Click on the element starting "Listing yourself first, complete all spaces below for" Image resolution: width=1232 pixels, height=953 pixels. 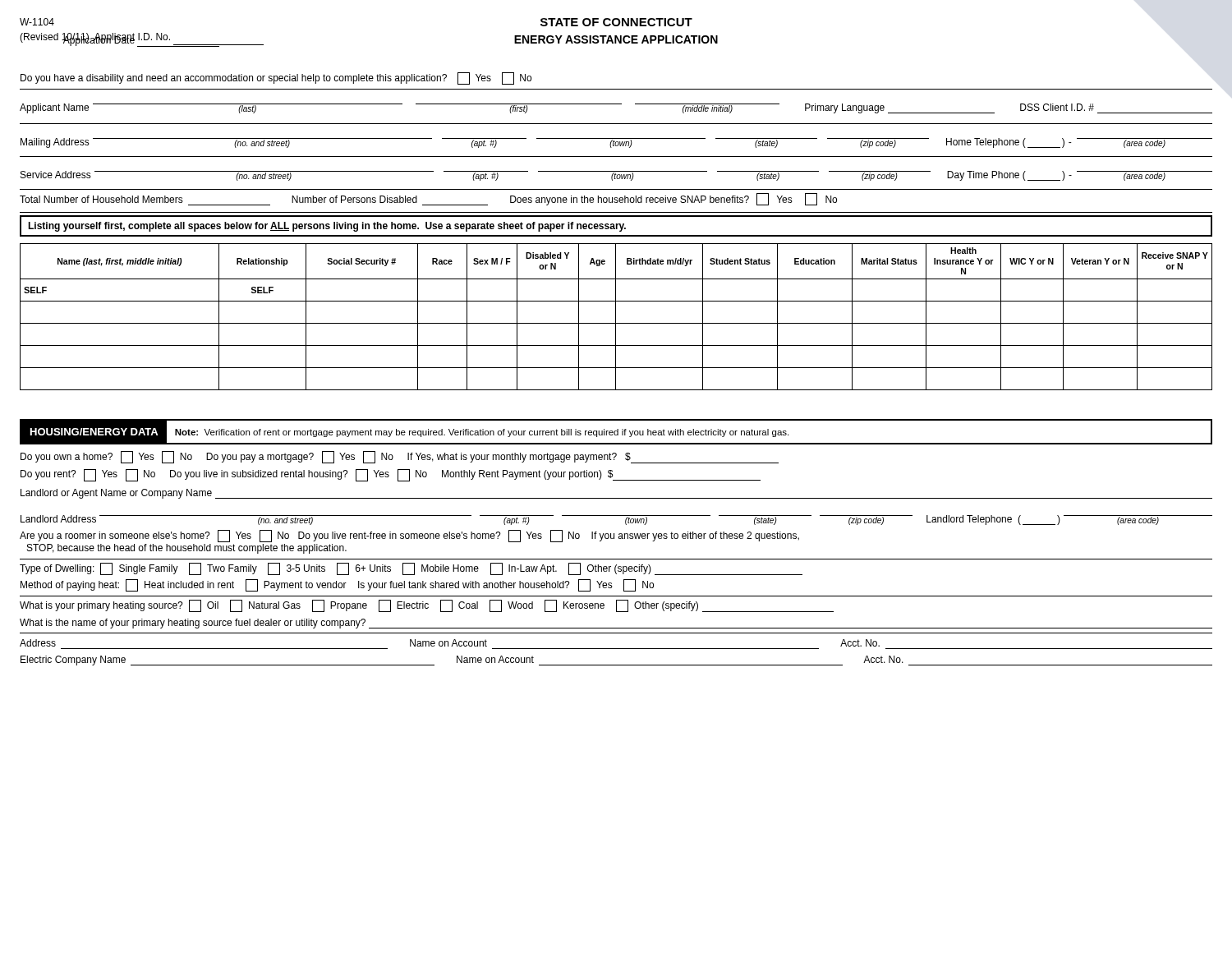coord(327,226)
